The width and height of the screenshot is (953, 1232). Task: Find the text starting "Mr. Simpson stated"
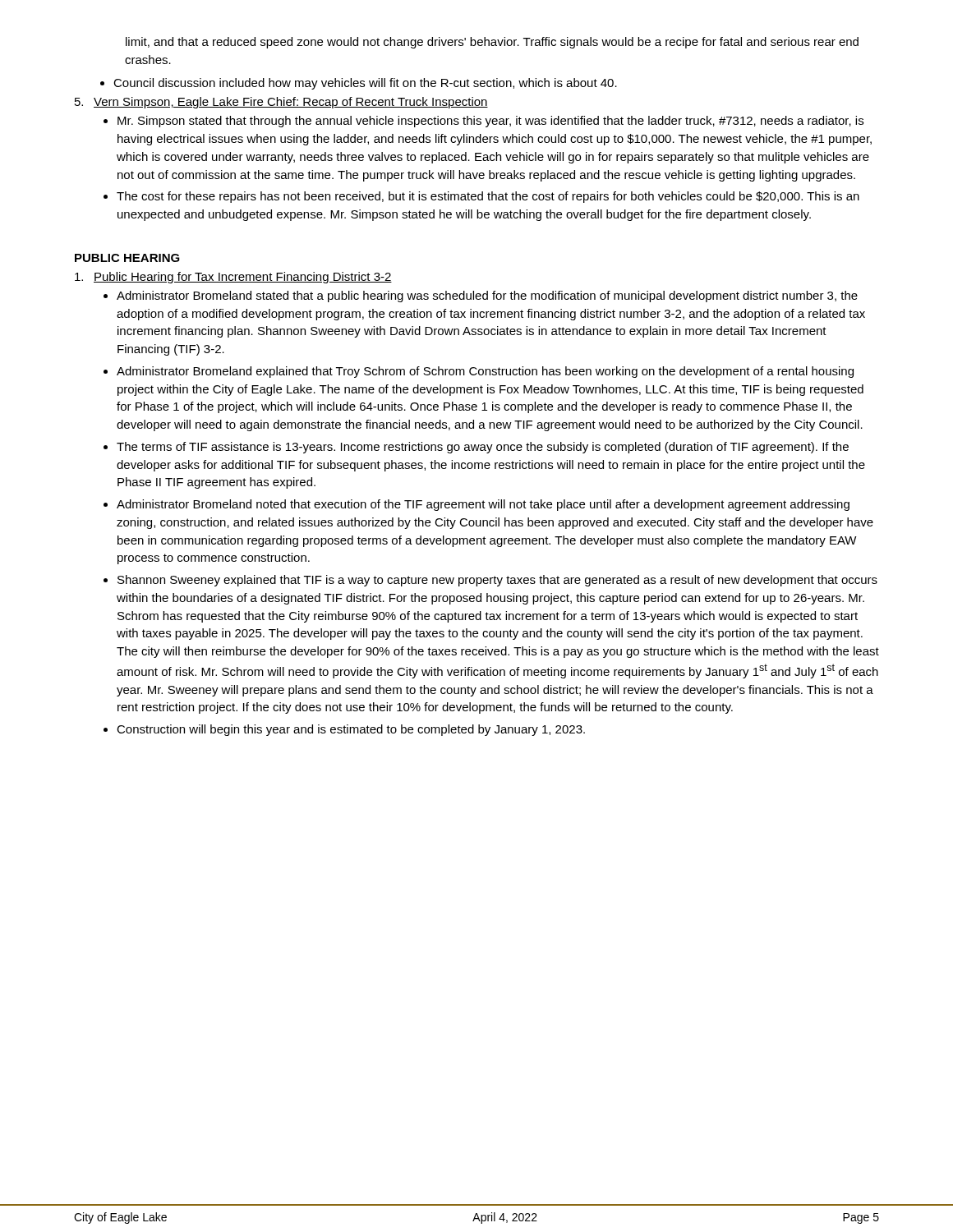click(x=495, y=147)
